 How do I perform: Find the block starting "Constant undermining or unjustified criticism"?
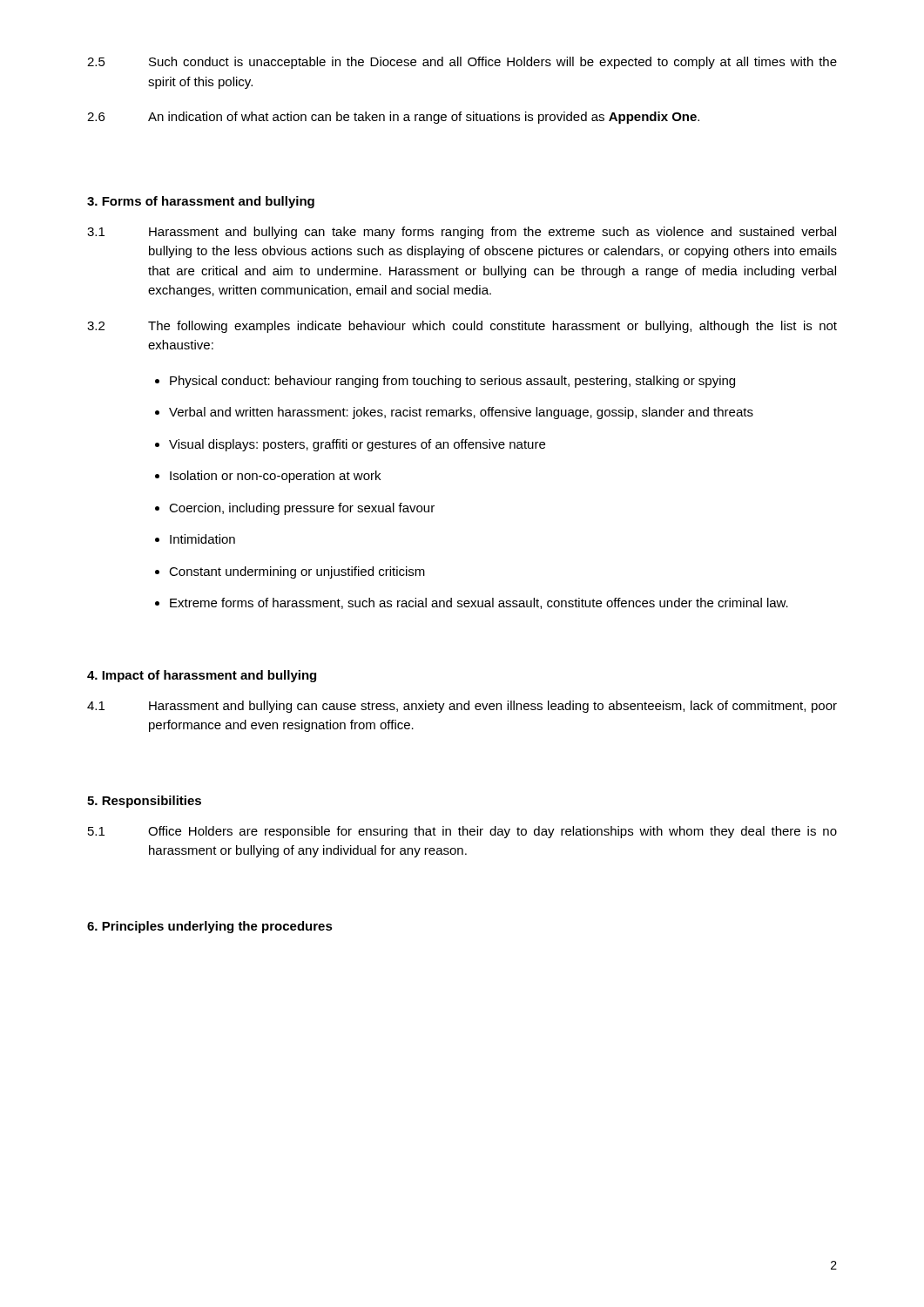(290, 572)
